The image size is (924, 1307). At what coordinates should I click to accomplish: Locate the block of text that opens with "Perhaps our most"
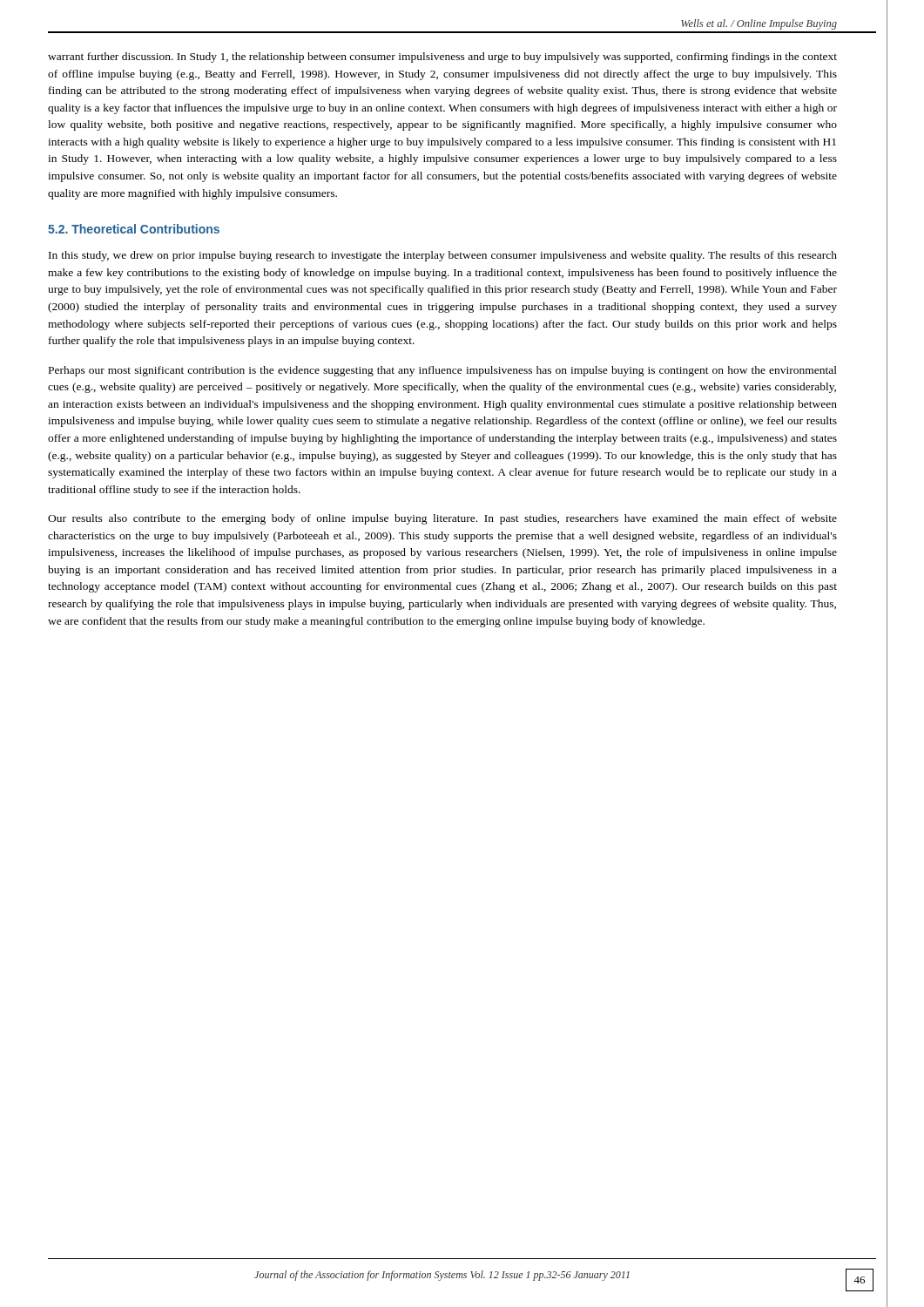(442, 429)
